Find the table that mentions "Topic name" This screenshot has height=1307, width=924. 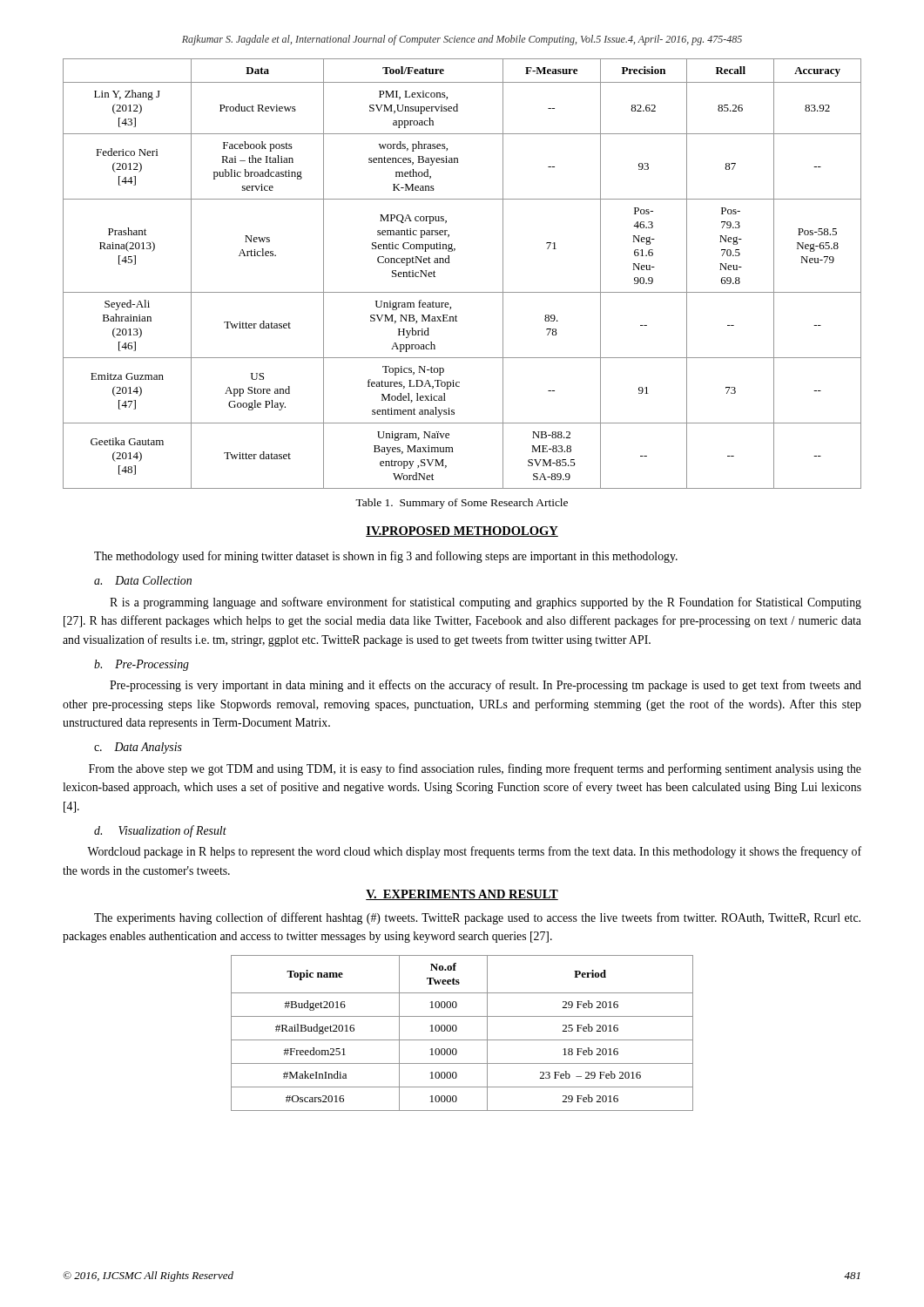point(462,1033)
